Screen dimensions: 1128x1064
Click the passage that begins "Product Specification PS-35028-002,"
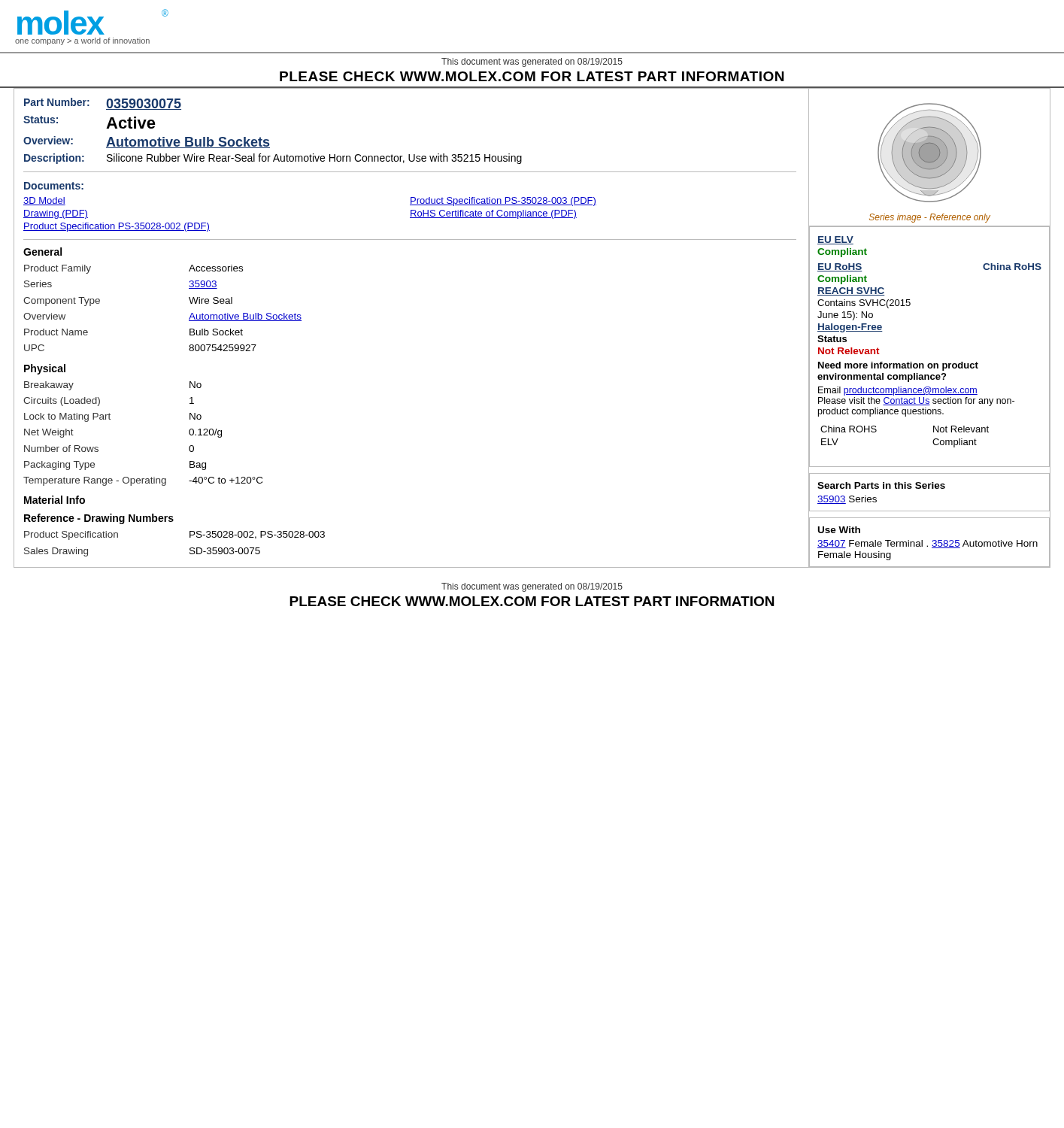(x=70, y=535)
